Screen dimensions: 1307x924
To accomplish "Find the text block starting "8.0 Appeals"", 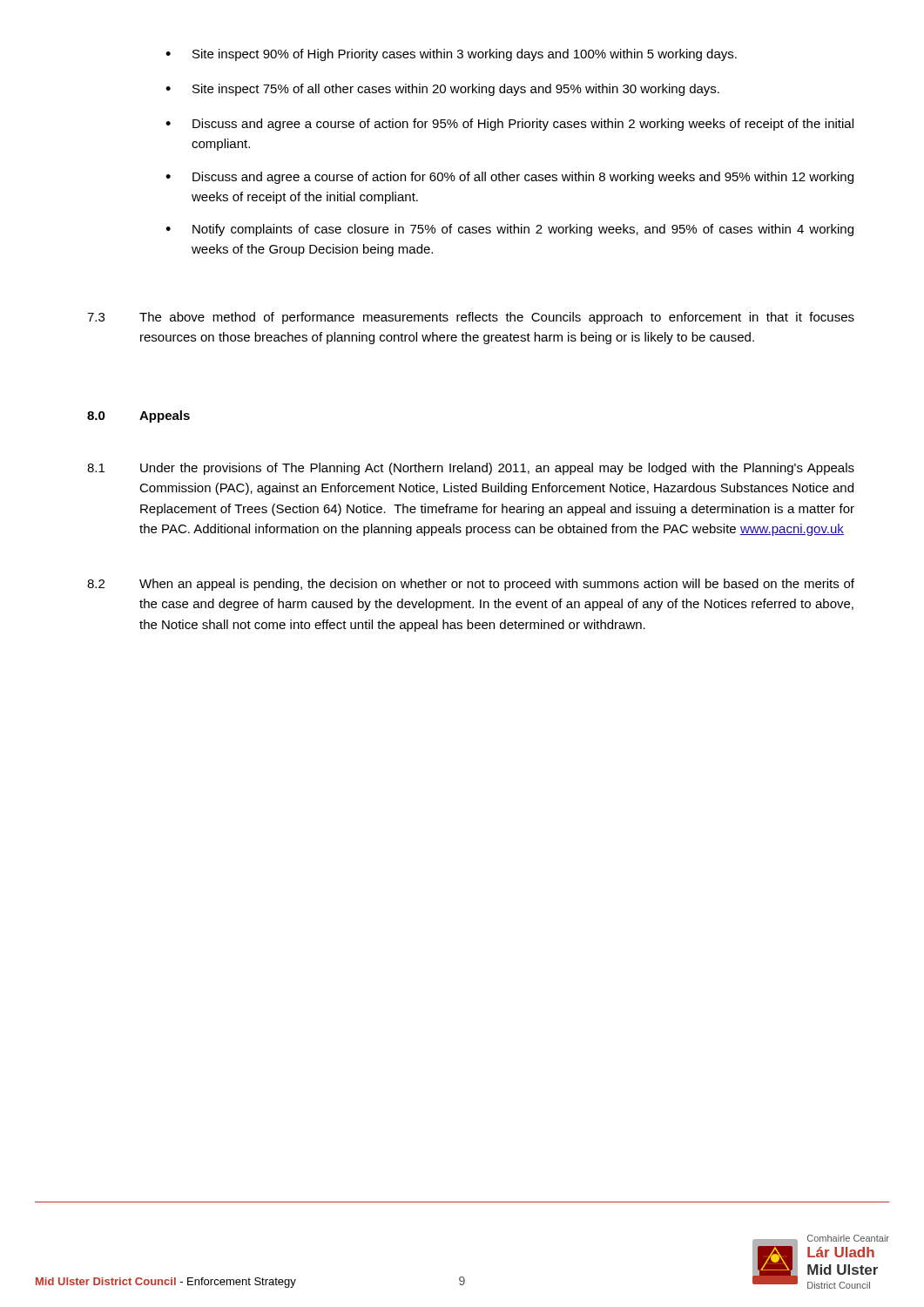I will tap(139, 415).
